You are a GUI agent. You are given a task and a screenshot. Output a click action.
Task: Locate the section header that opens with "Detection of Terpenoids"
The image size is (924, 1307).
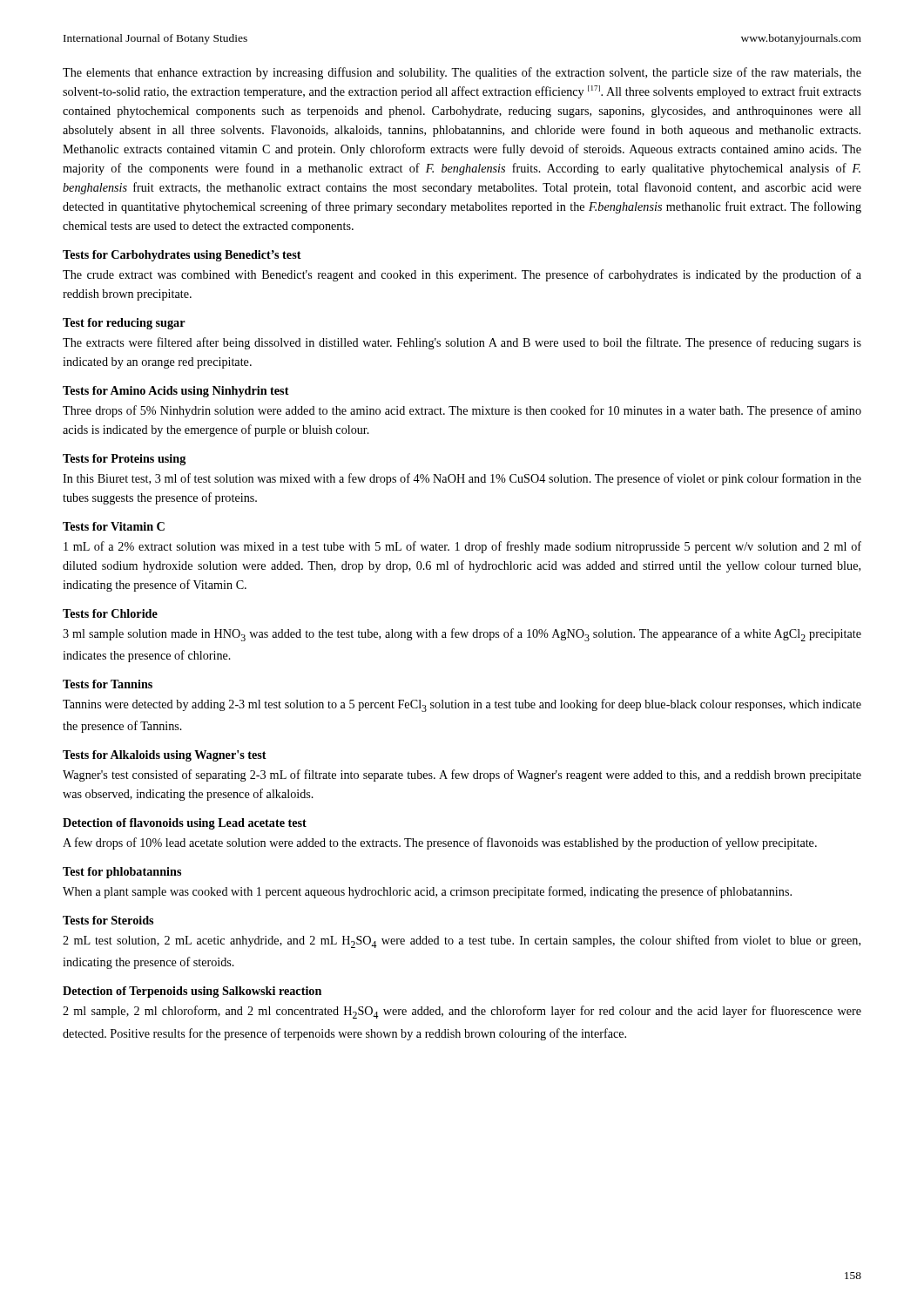tap(192, 991)
